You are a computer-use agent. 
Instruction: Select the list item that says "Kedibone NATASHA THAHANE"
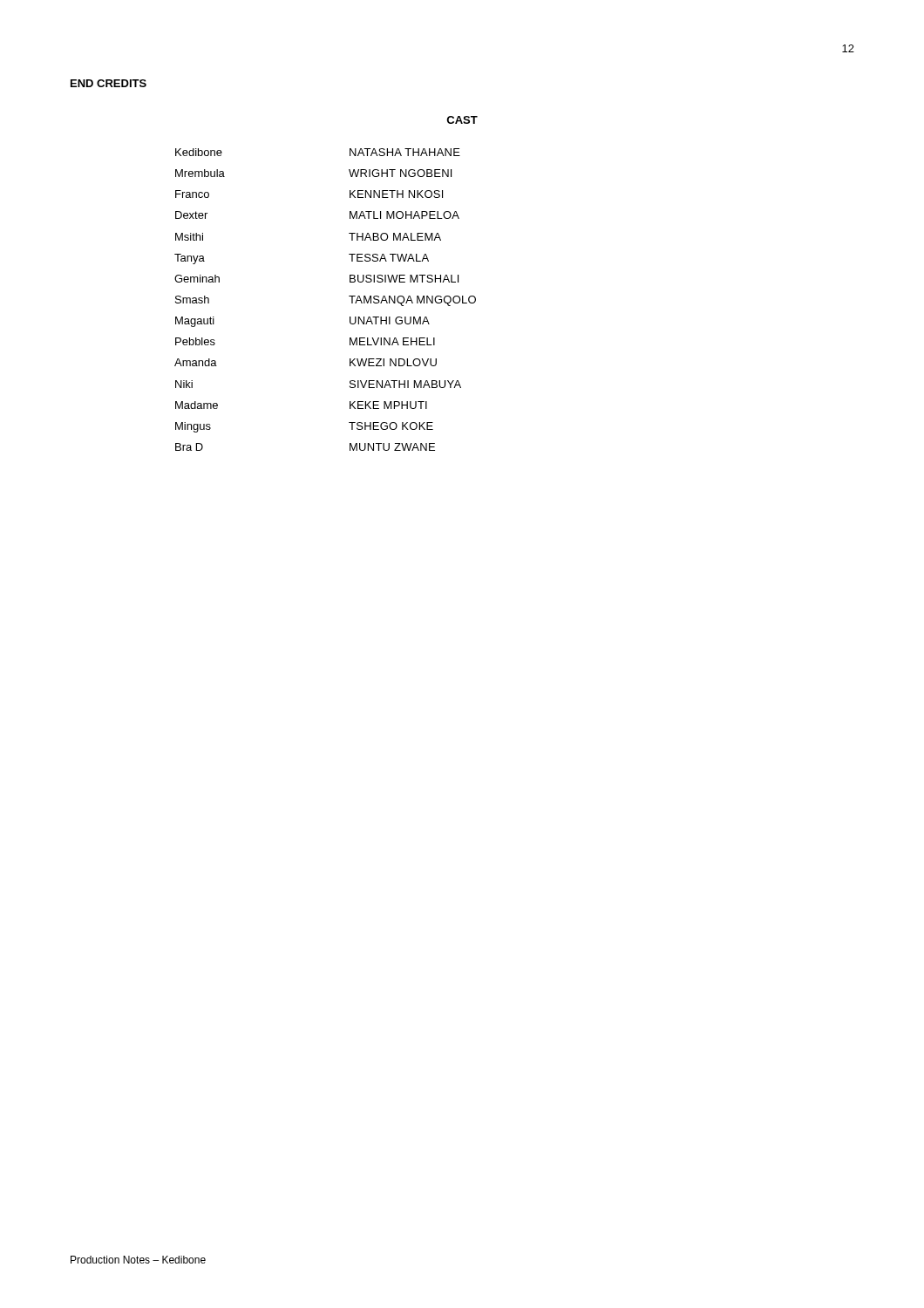[x=202, y=152]
